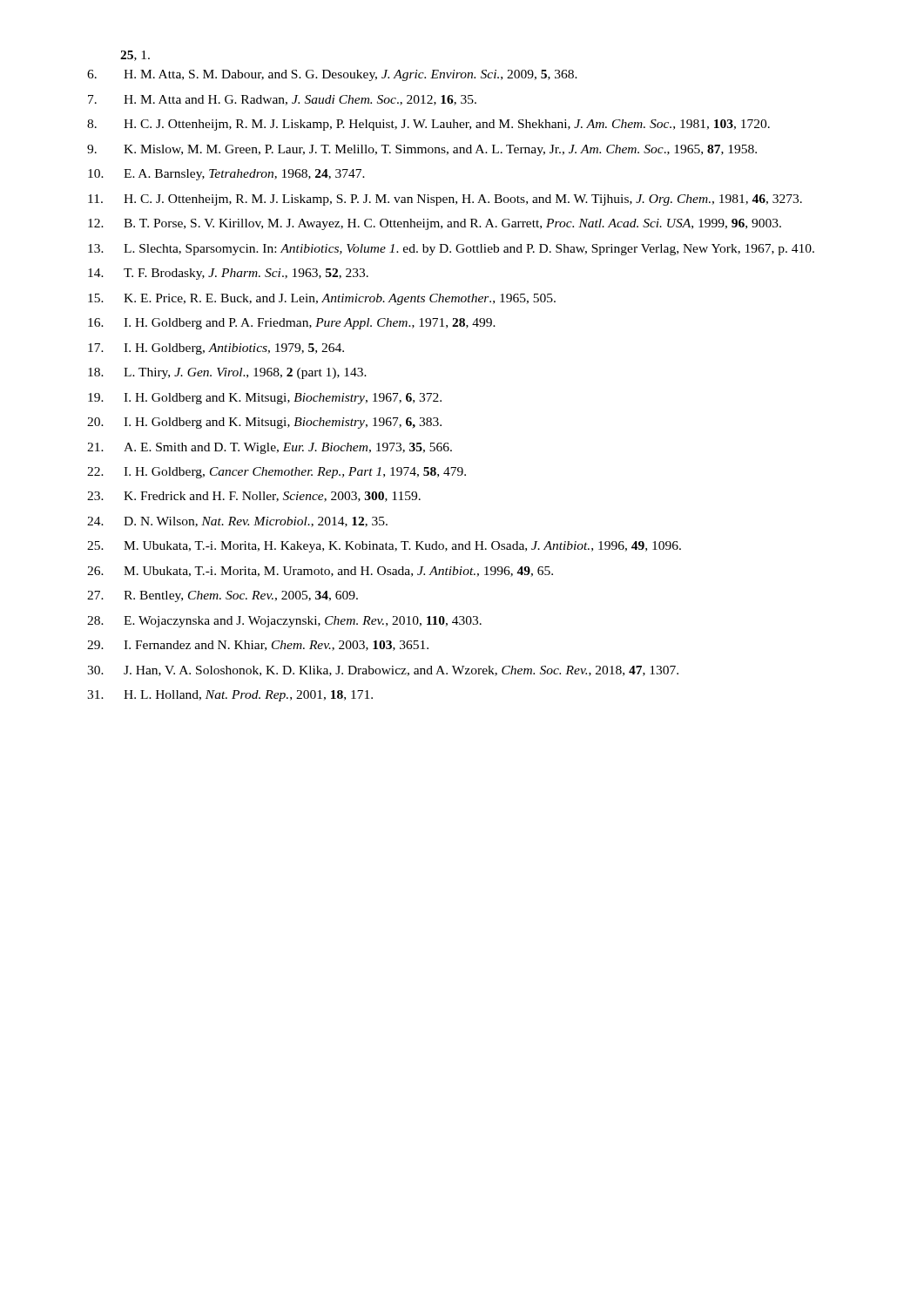Point to the block starting "30. J. Han, V. A. Soloshonok, K."
924x1307 pixels.
[462, 670]
